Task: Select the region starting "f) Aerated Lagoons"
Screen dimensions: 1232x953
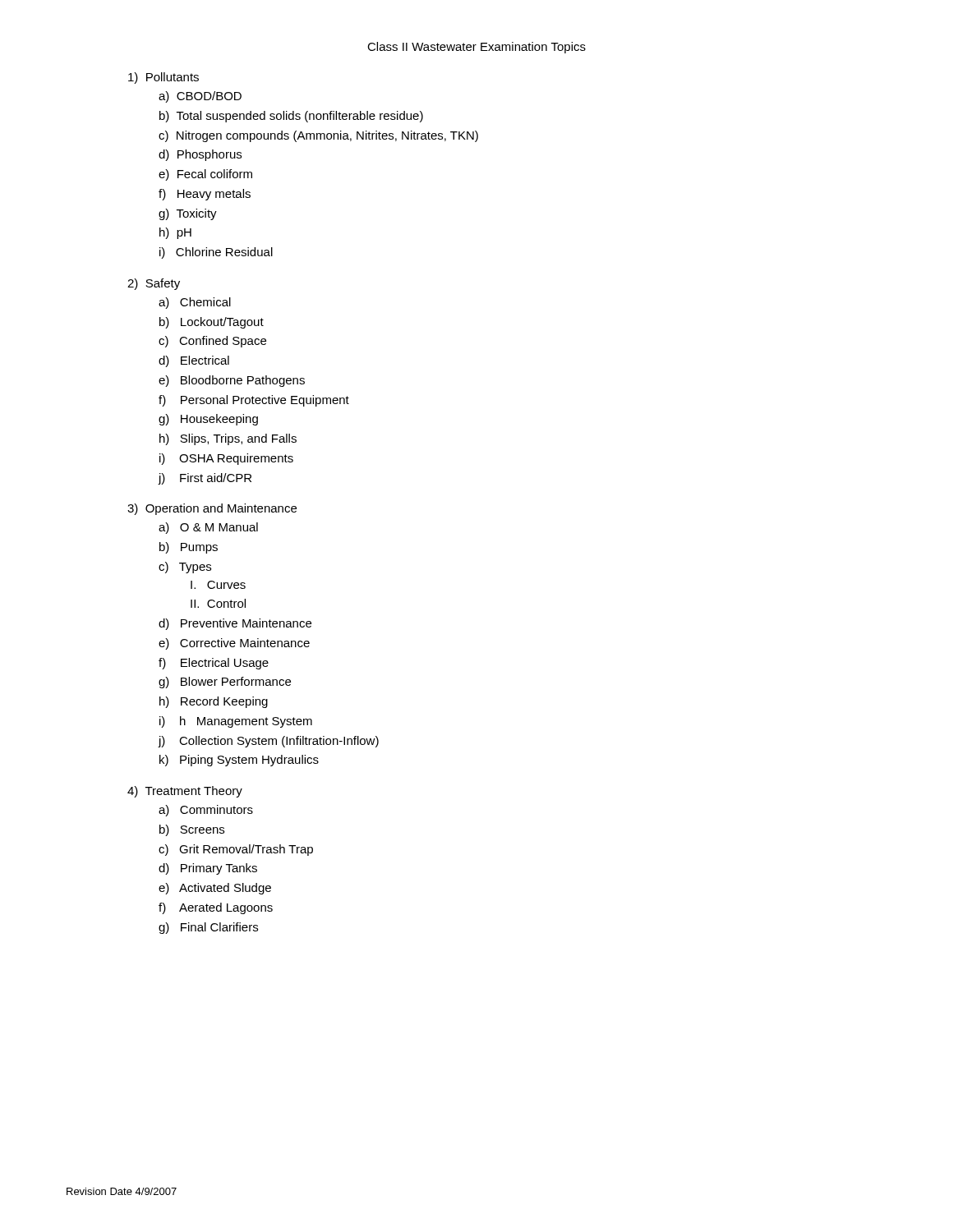Action: click(x=216, y=907)
